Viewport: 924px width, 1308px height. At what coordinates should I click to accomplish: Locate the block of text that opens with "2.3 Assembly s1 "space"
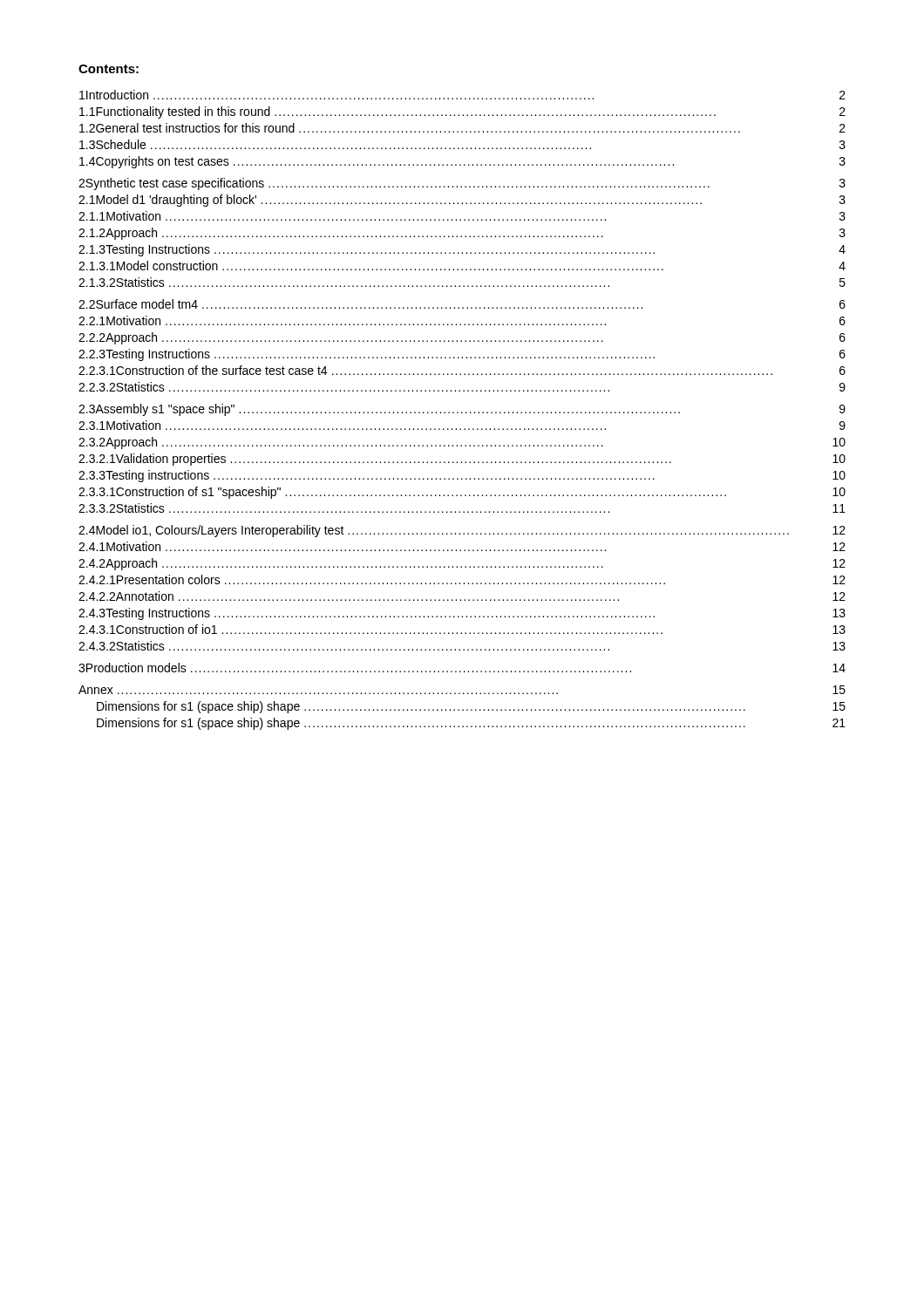pos(462,409)
